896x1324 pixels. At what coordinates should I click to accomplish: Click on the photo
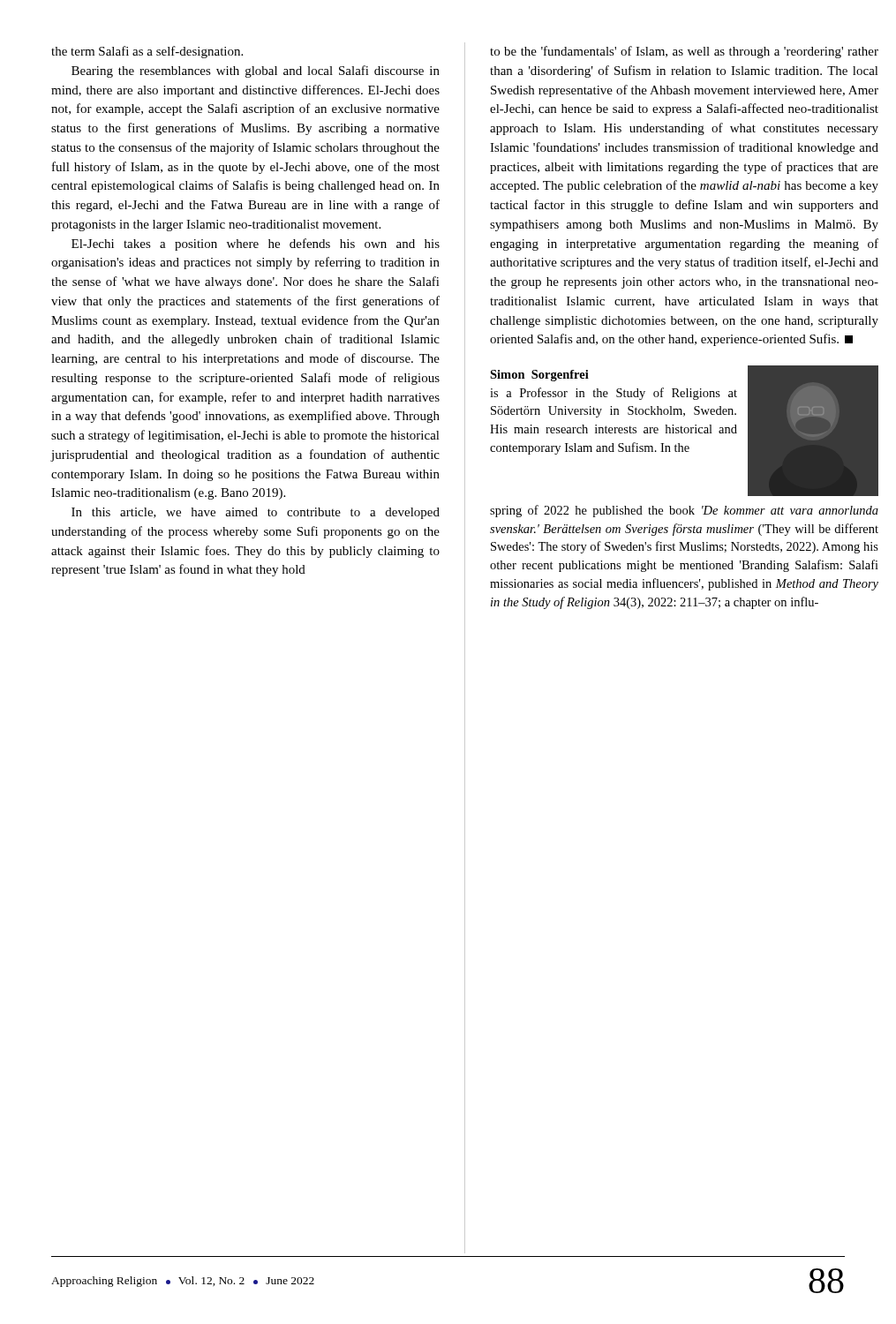(x=813, y=431)
